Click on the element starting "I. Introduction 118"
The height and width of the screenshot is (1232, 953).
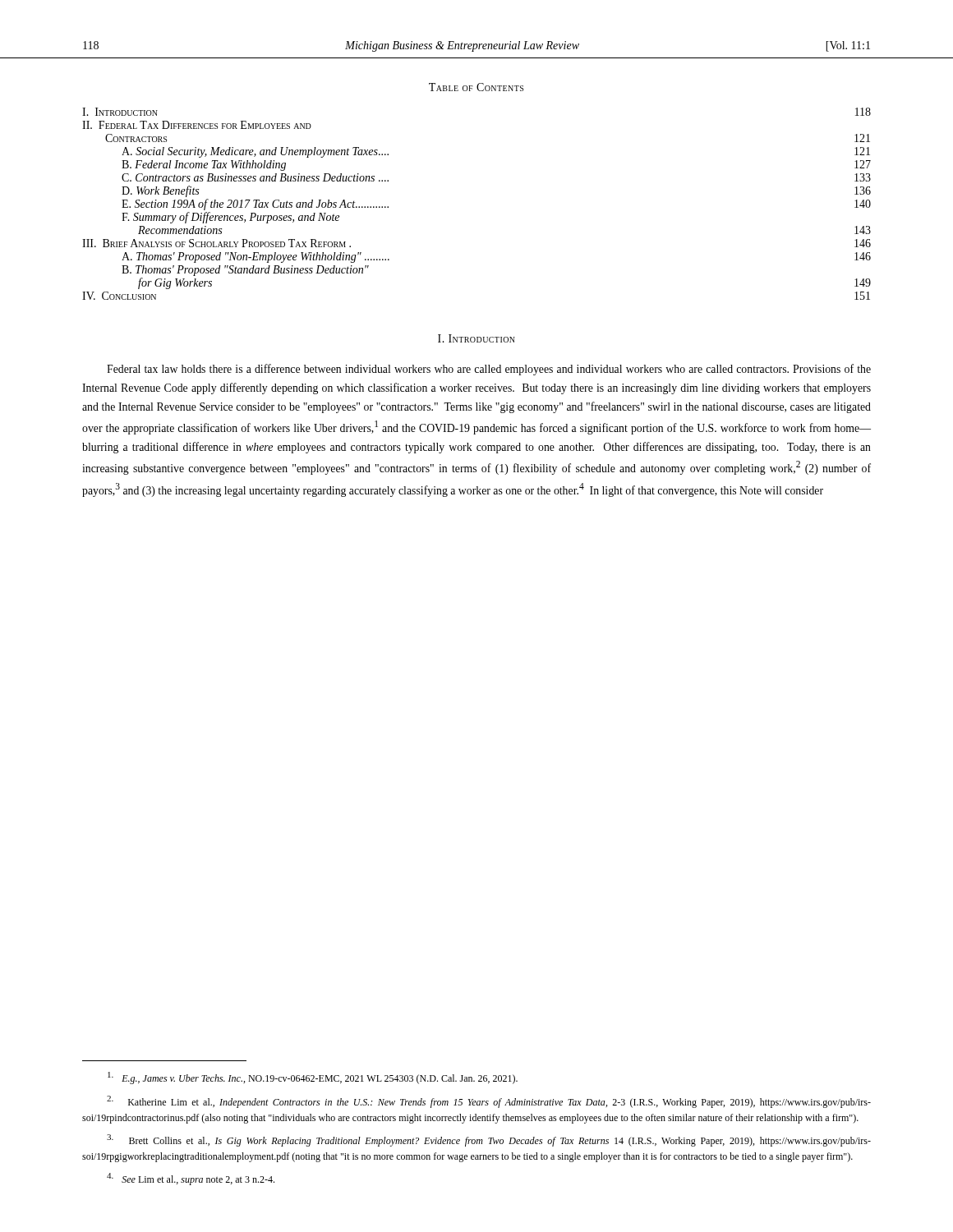pos(118,110)
